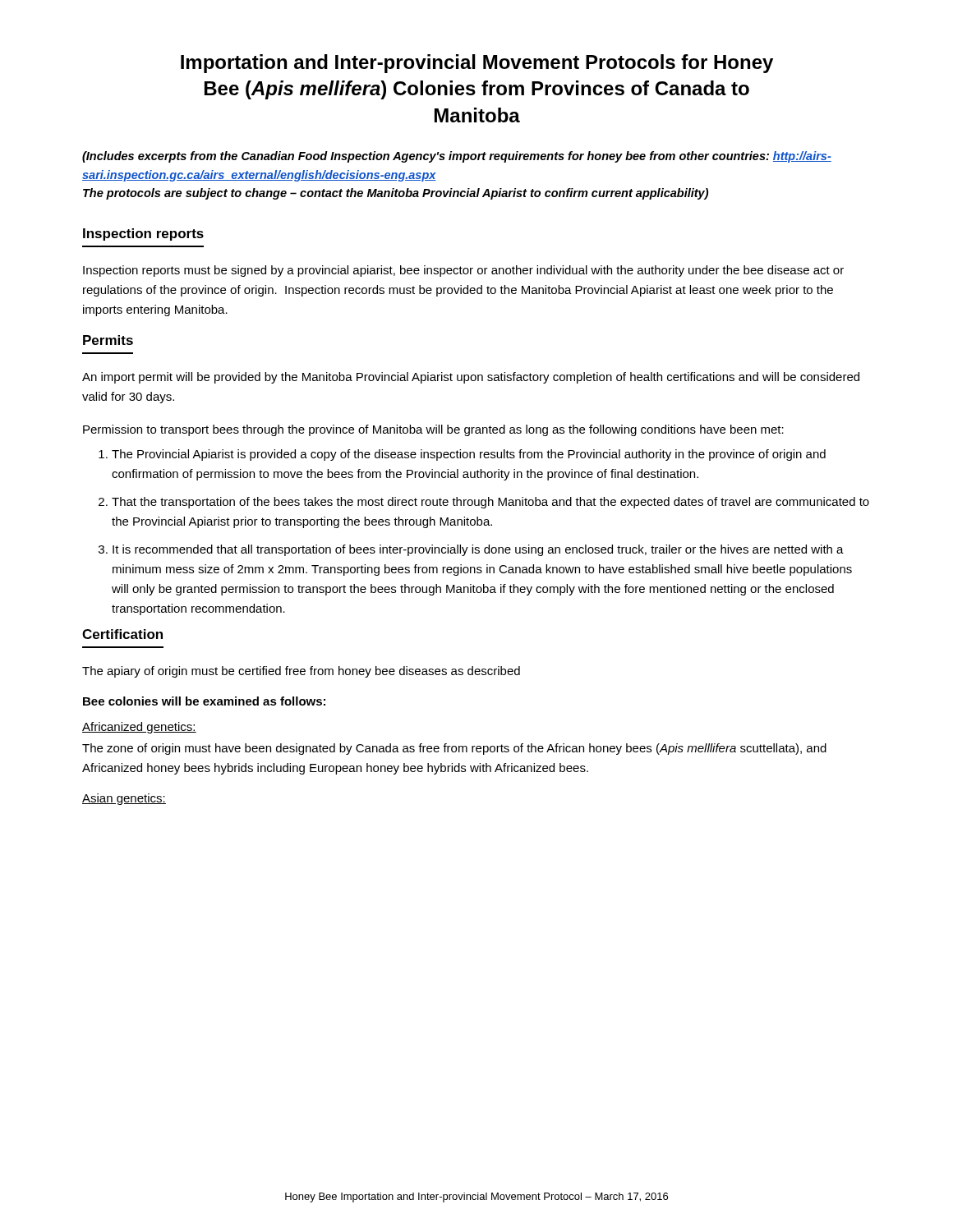Find the text block that says "Permission to transport bees through the province"

(x=433, y=429)
